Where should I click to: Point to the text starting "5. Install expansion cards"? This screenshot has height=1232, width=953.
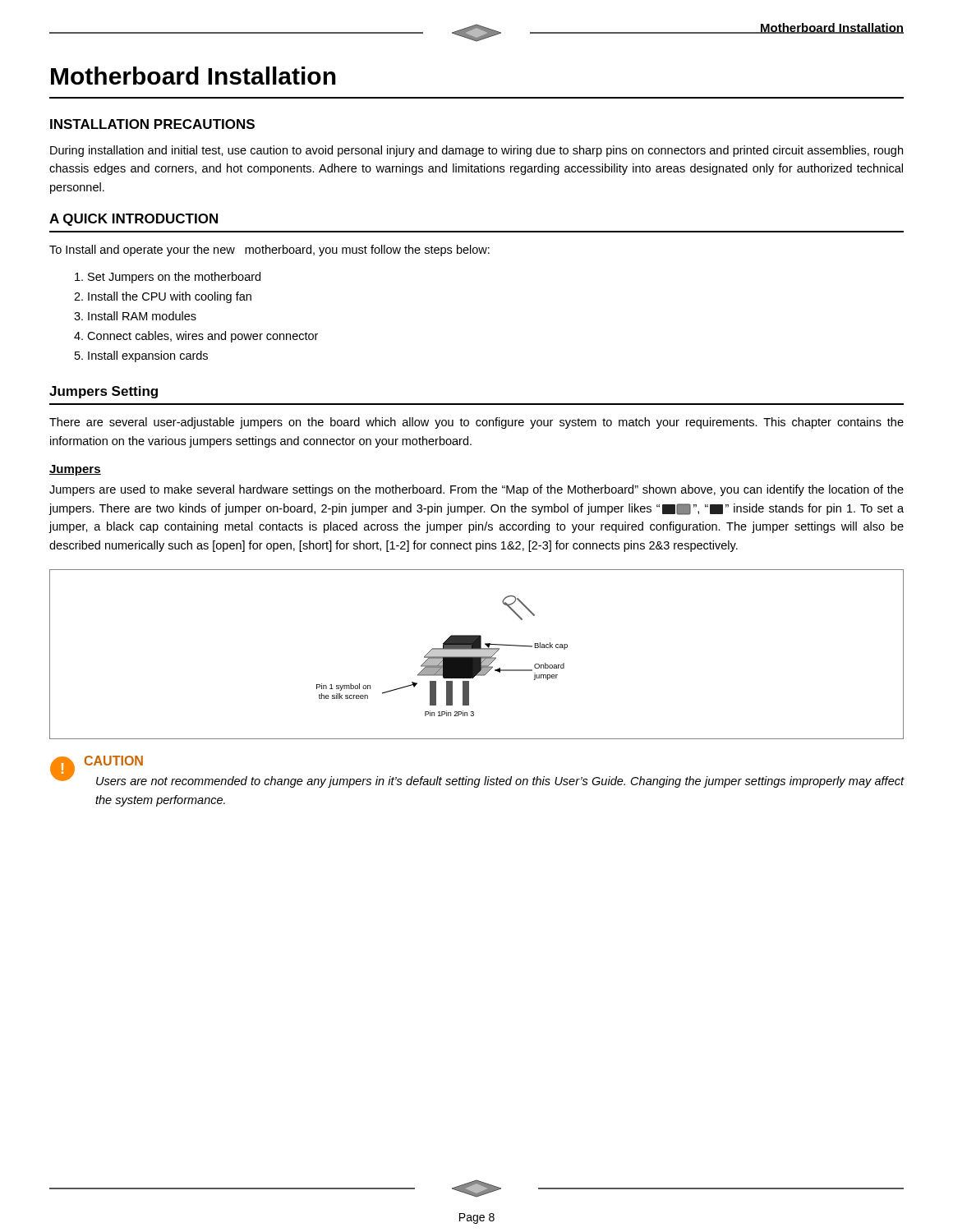click(141, 355)
